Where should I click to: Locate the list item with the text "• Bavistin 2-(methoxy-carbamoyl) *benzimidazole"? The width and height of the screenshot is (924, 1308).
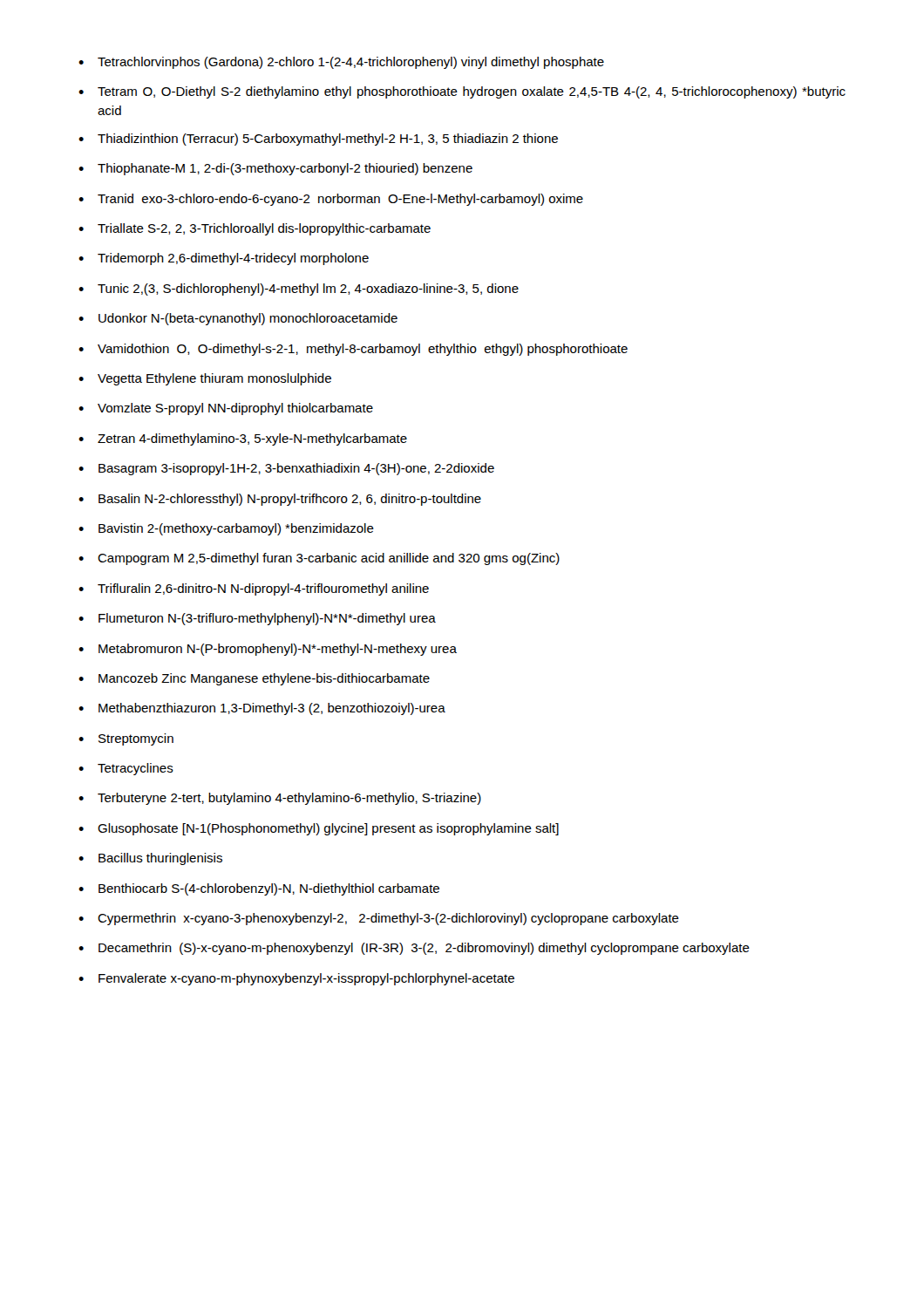[x=226, y=529]
